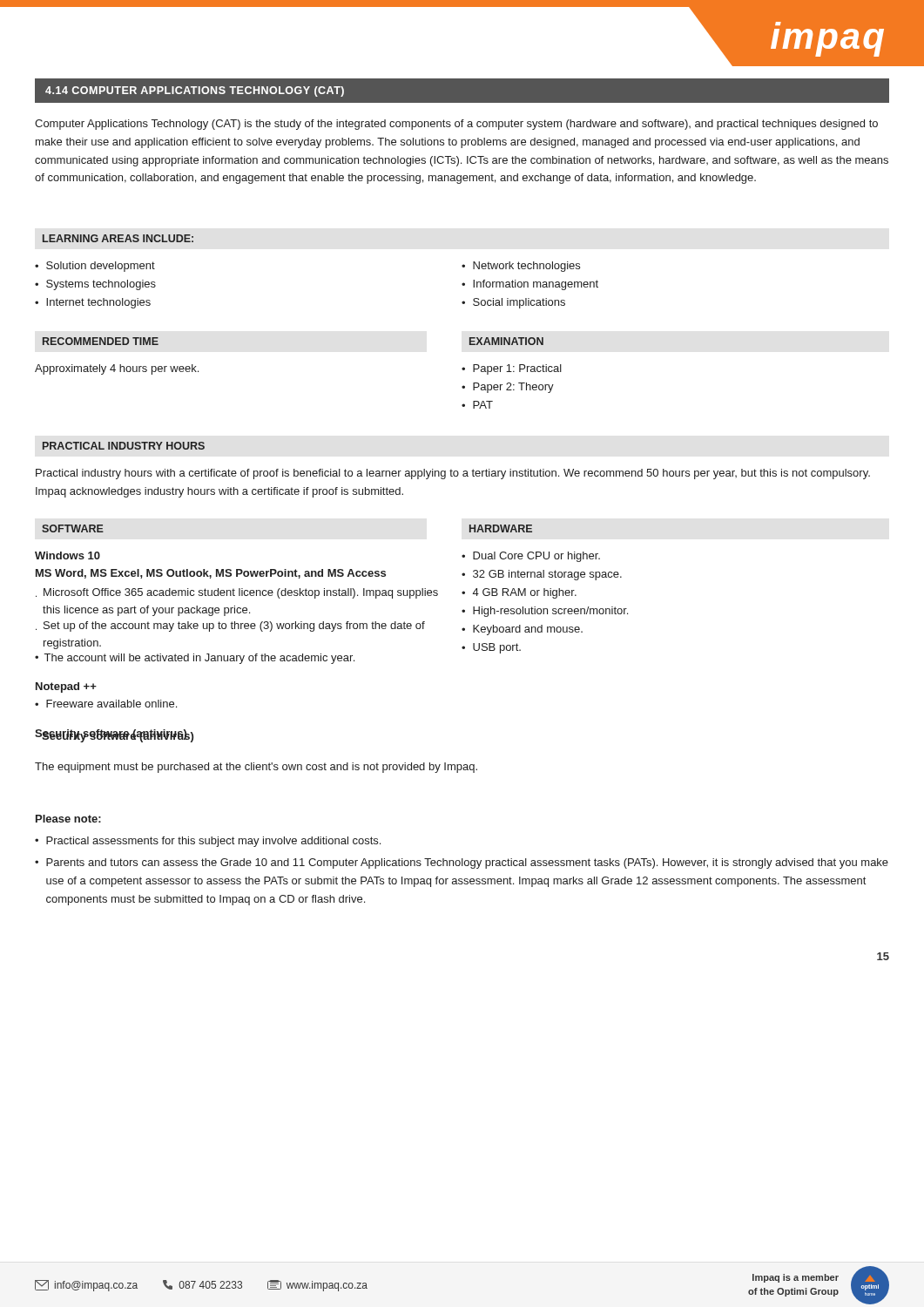The height and width of the screenshot is (1307, 924).
Task: Find "• High-resolution screen/monitor." on this page
Action: click(x=545, y=612)
